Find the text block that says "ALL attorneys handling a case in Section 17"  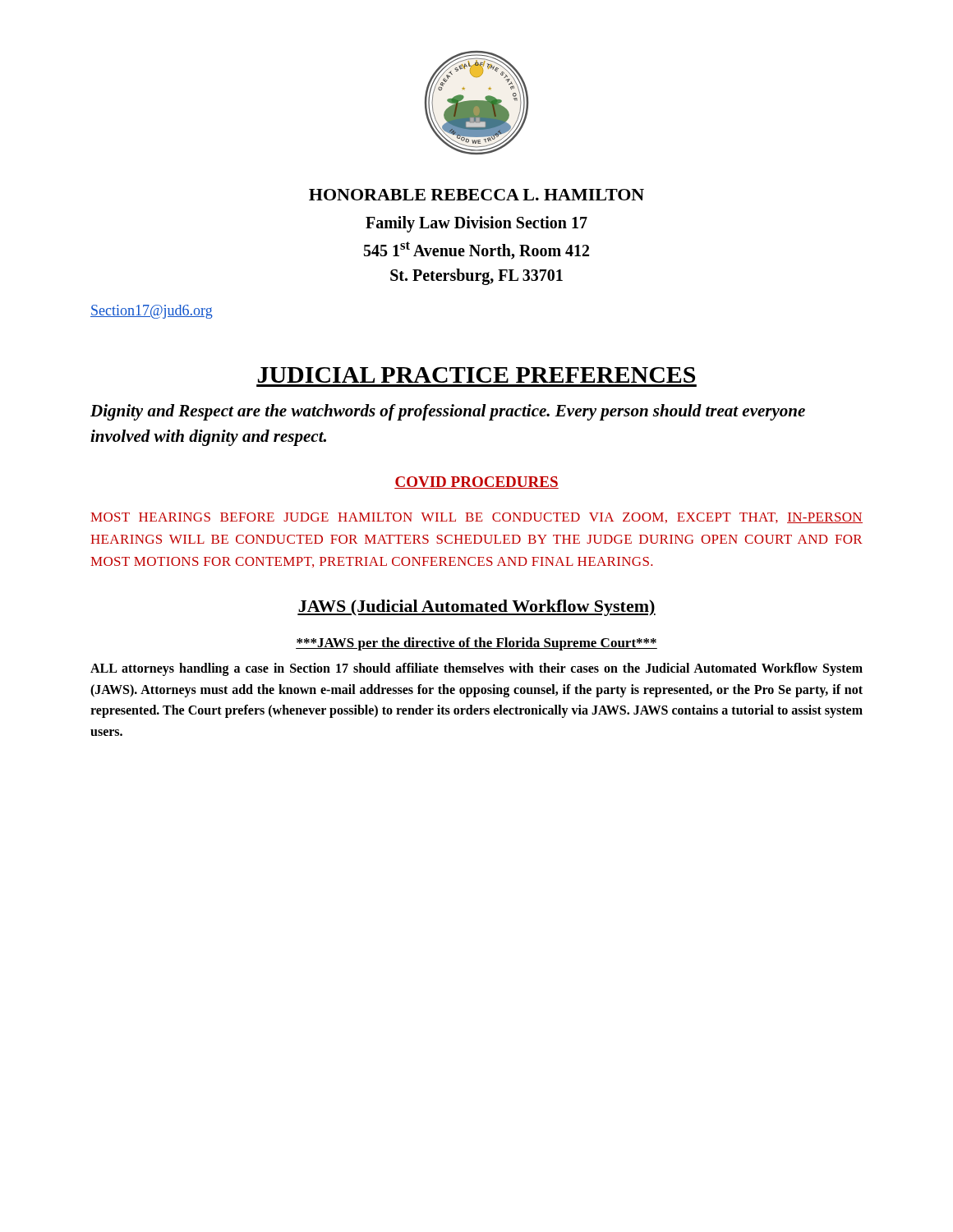[476, 700]
